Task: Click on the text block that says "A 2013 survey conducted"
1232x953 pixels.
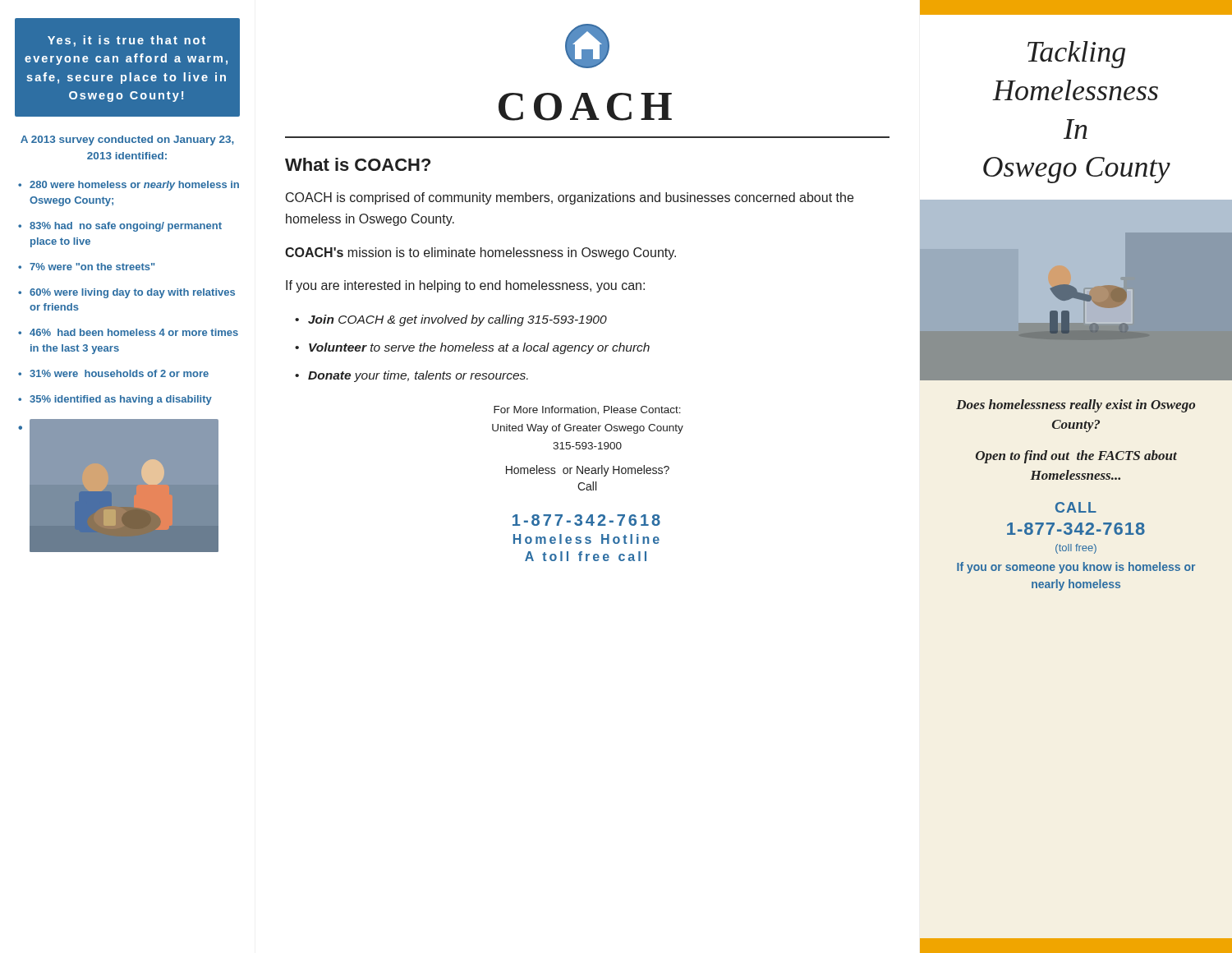Action: point(127,147)
